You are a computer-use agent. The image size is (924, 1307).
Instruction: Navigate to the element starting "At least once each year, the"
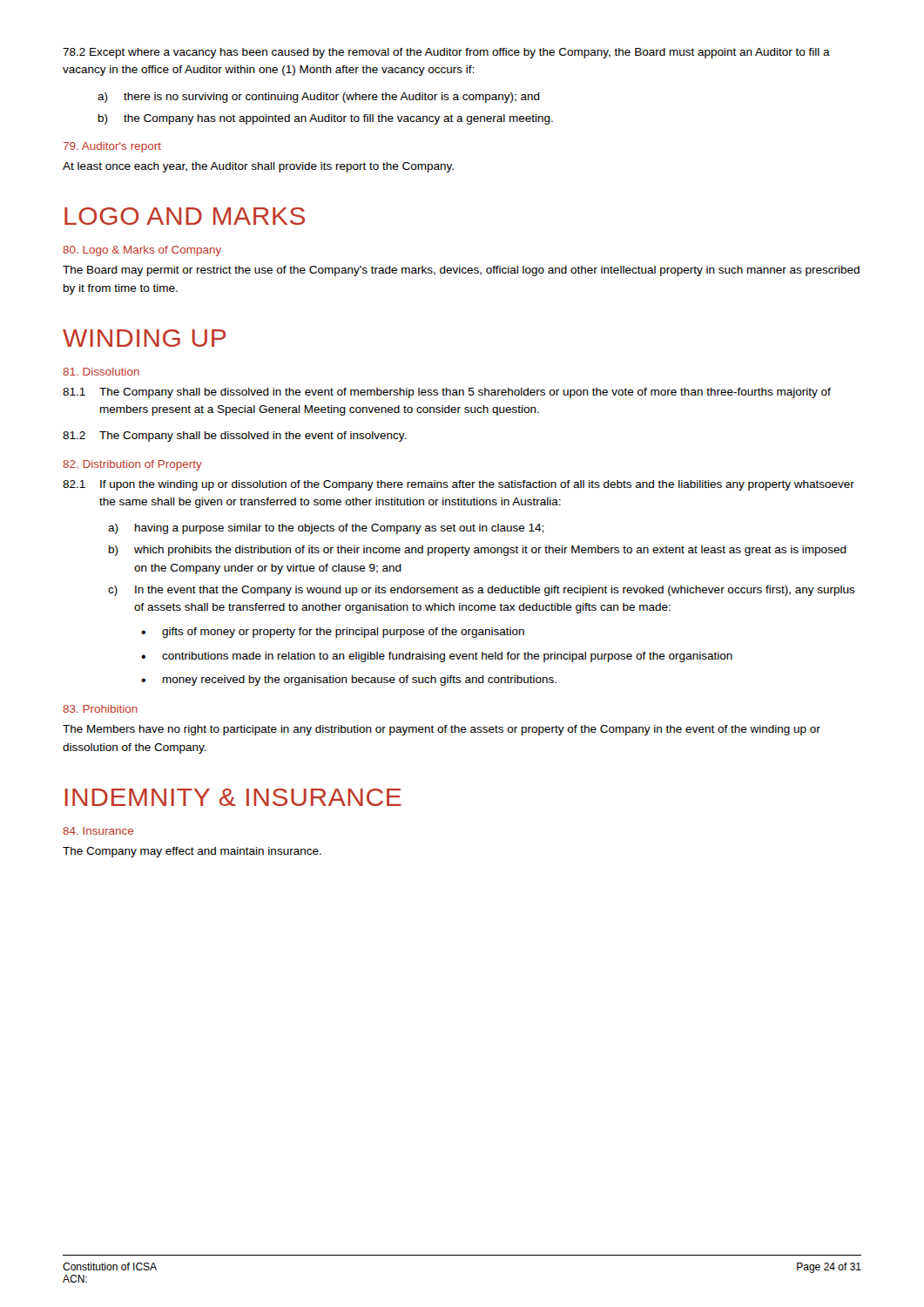(259, 166)
